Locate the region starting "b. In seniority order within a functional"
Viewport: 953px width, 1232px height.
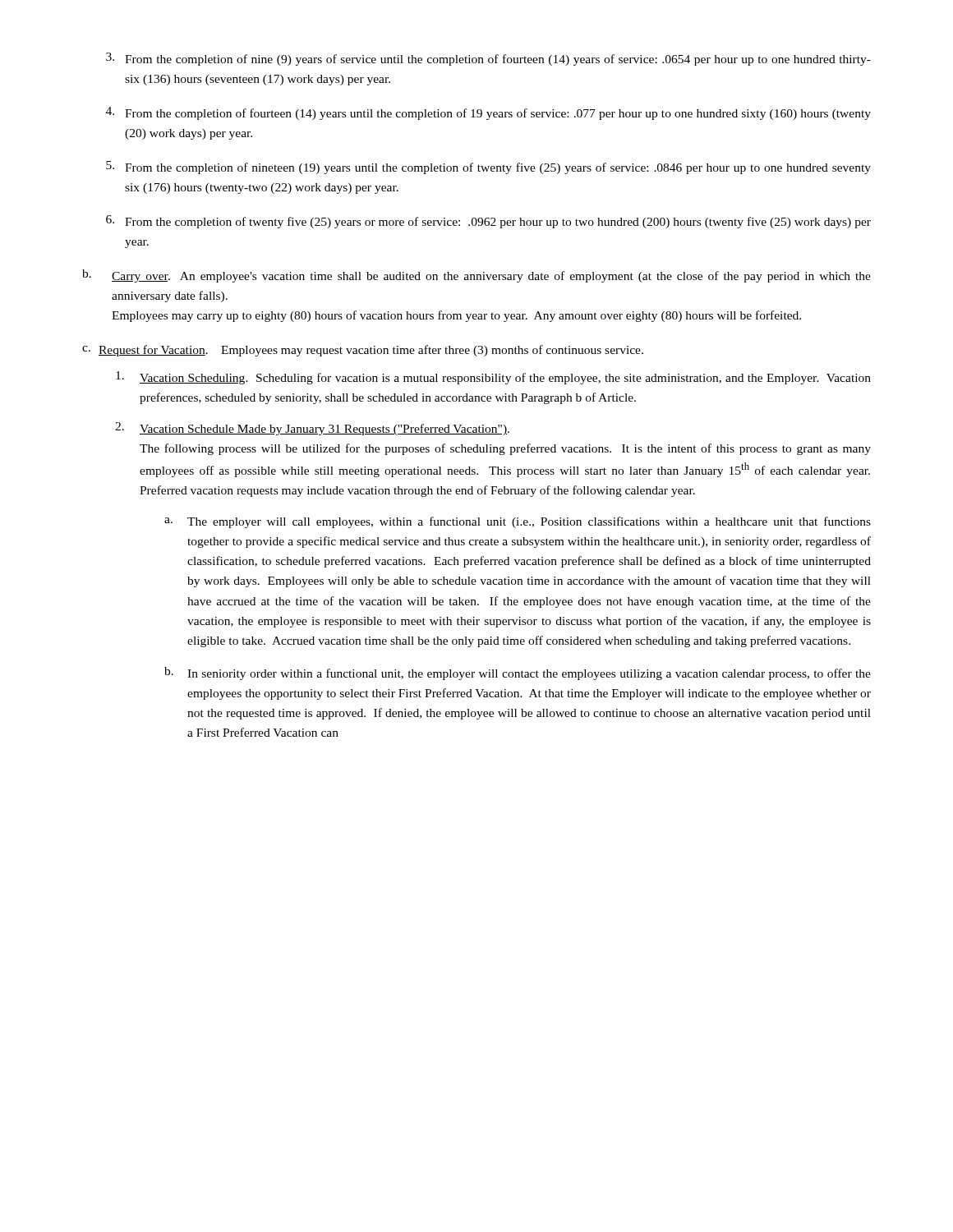(518, 703)
